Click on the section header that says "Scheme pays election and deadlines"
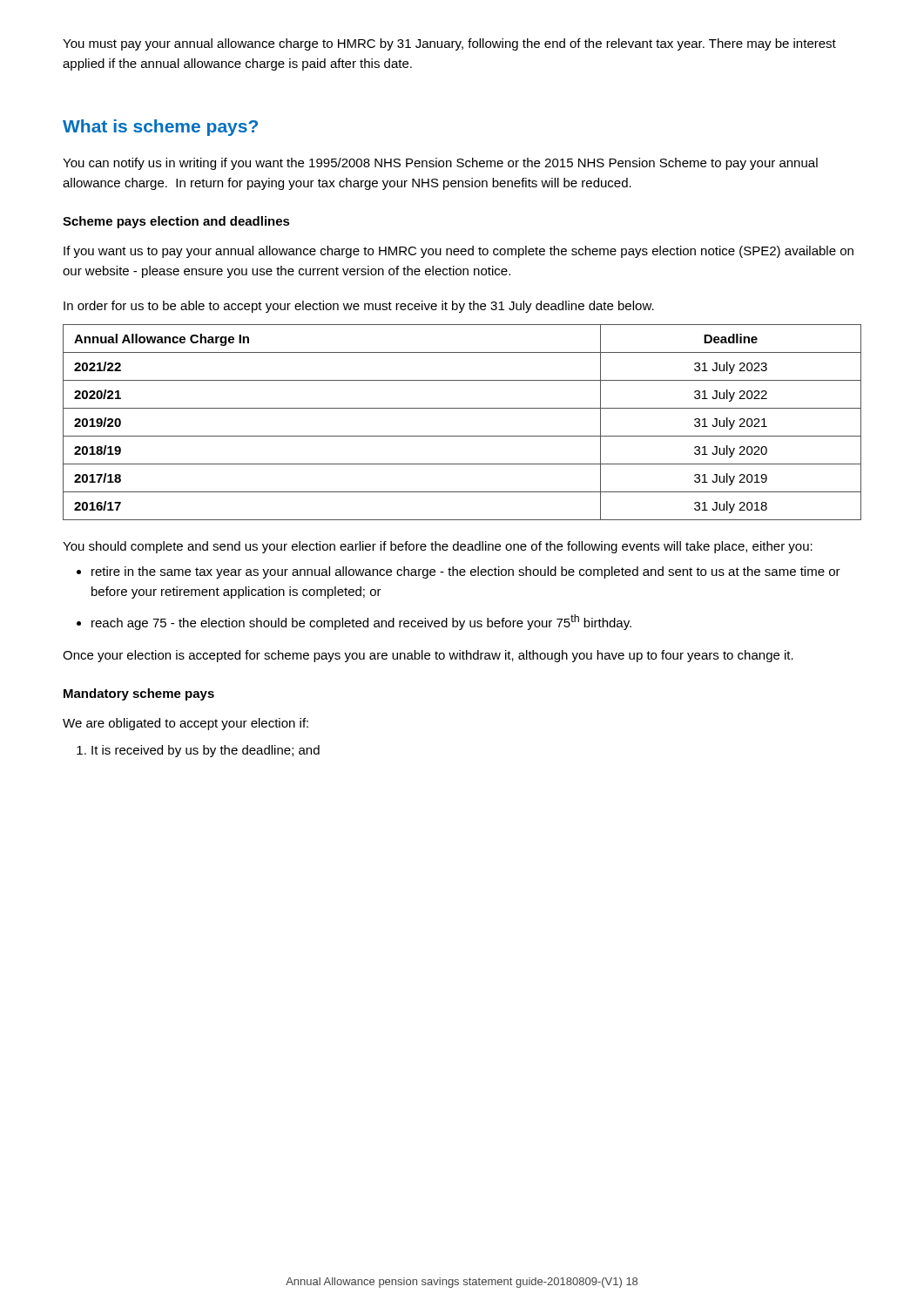 pyautogui.click(x=176, y=221)
